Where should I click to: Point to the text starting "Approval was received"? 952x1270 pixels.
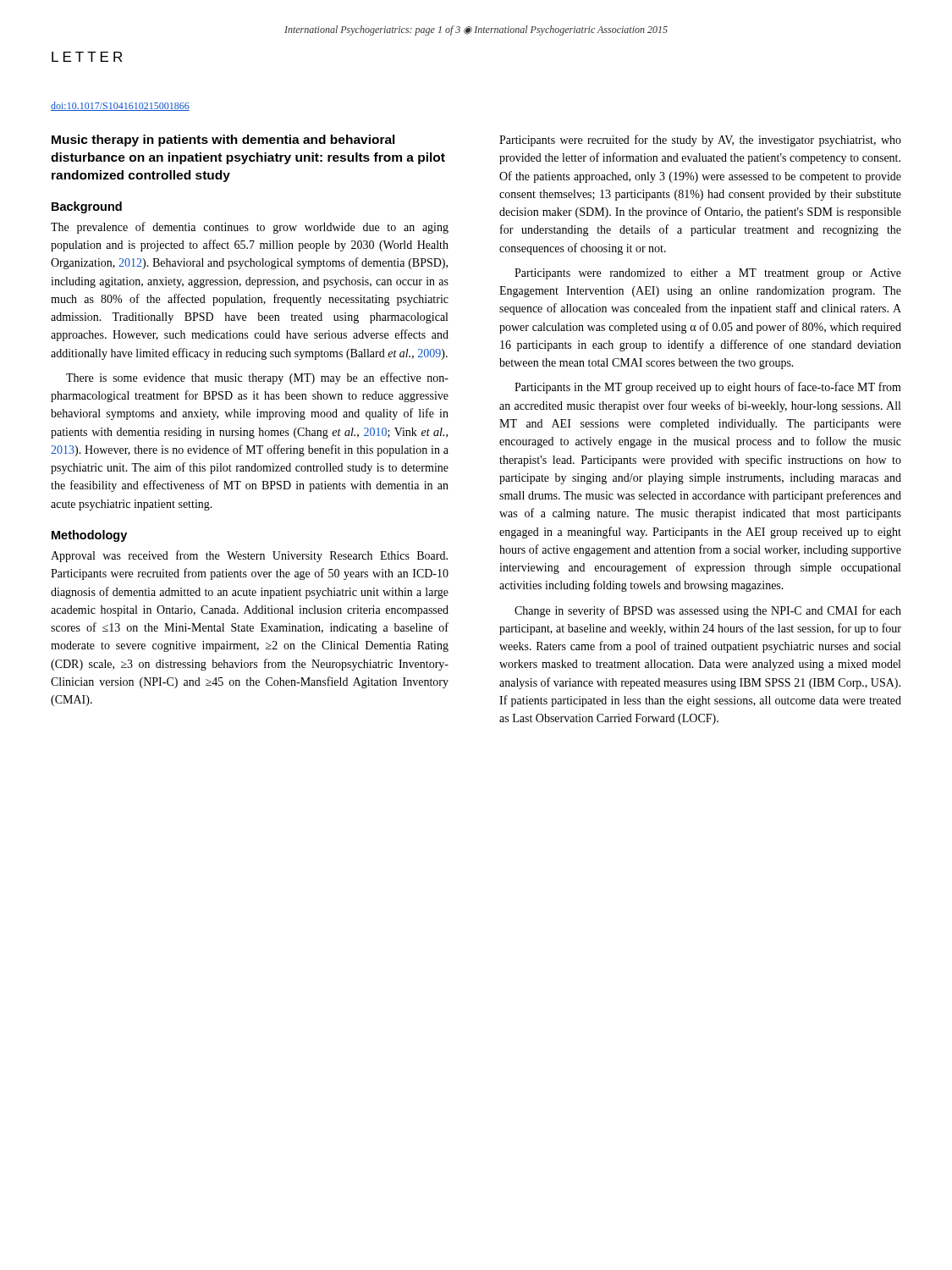pyautogui.click(x=250, y=628)
